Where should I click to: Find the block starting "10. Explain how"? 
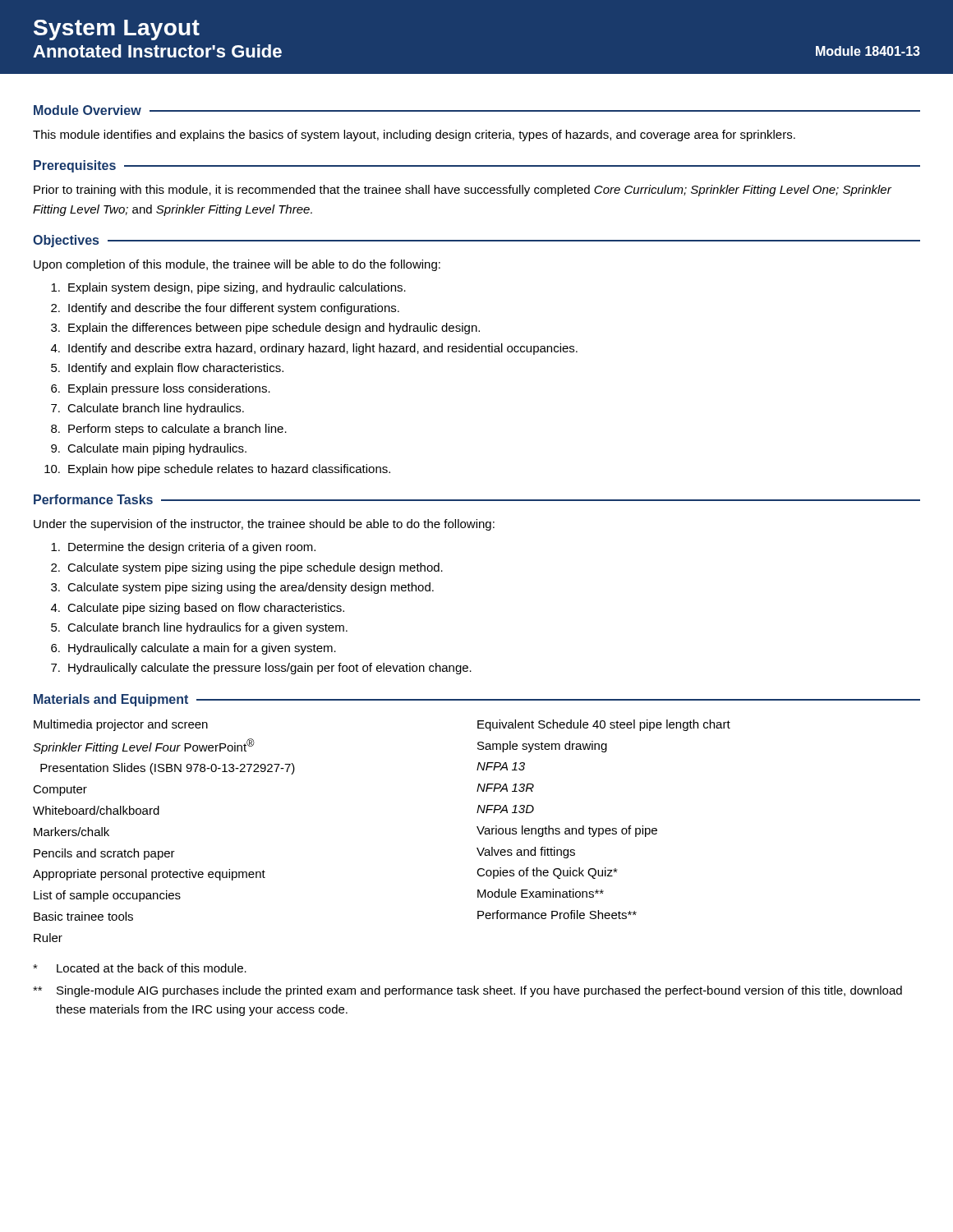(x=212, y=469)
